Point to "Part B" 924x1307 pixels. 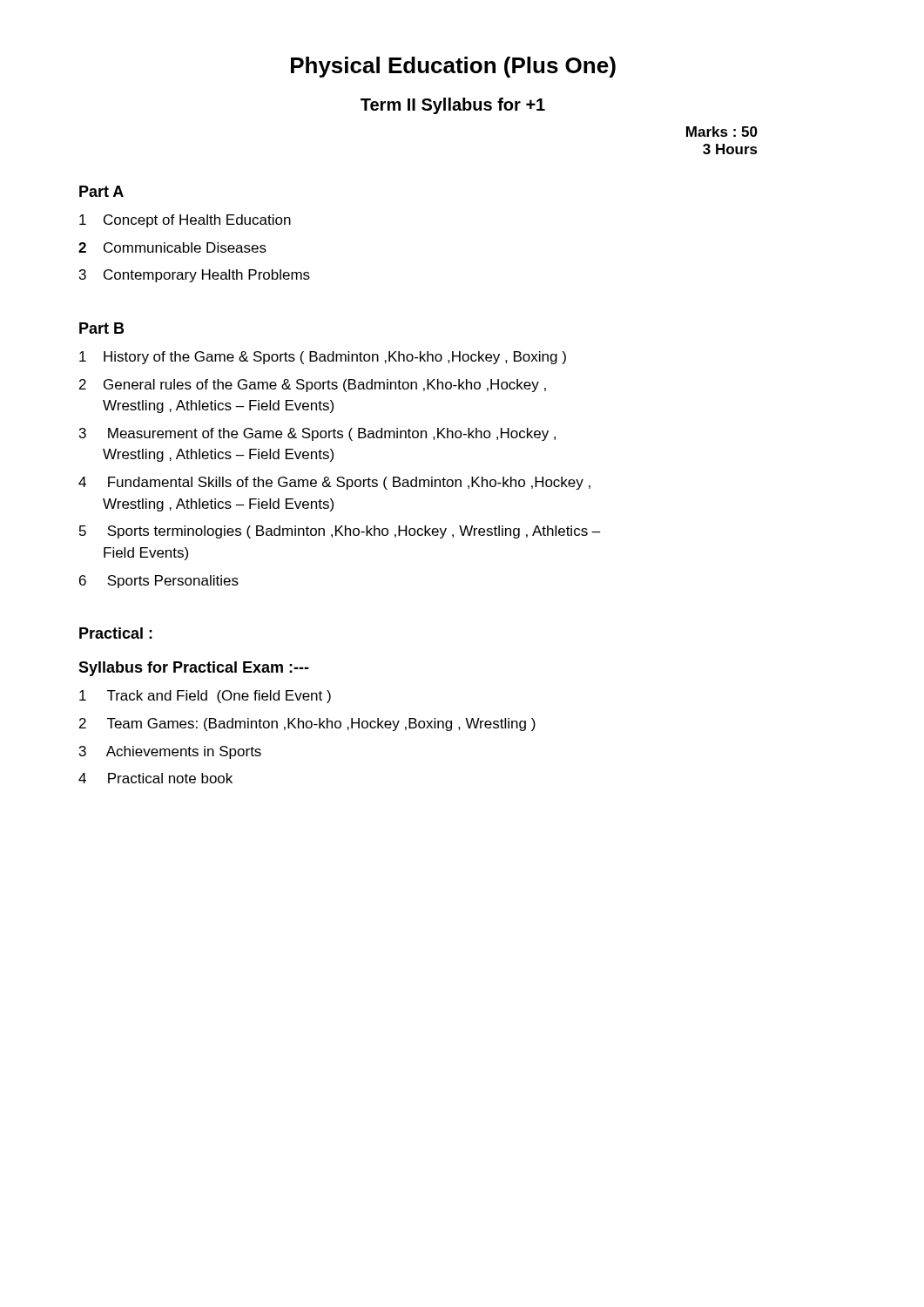pyautogui.click(x=101, y=328)
